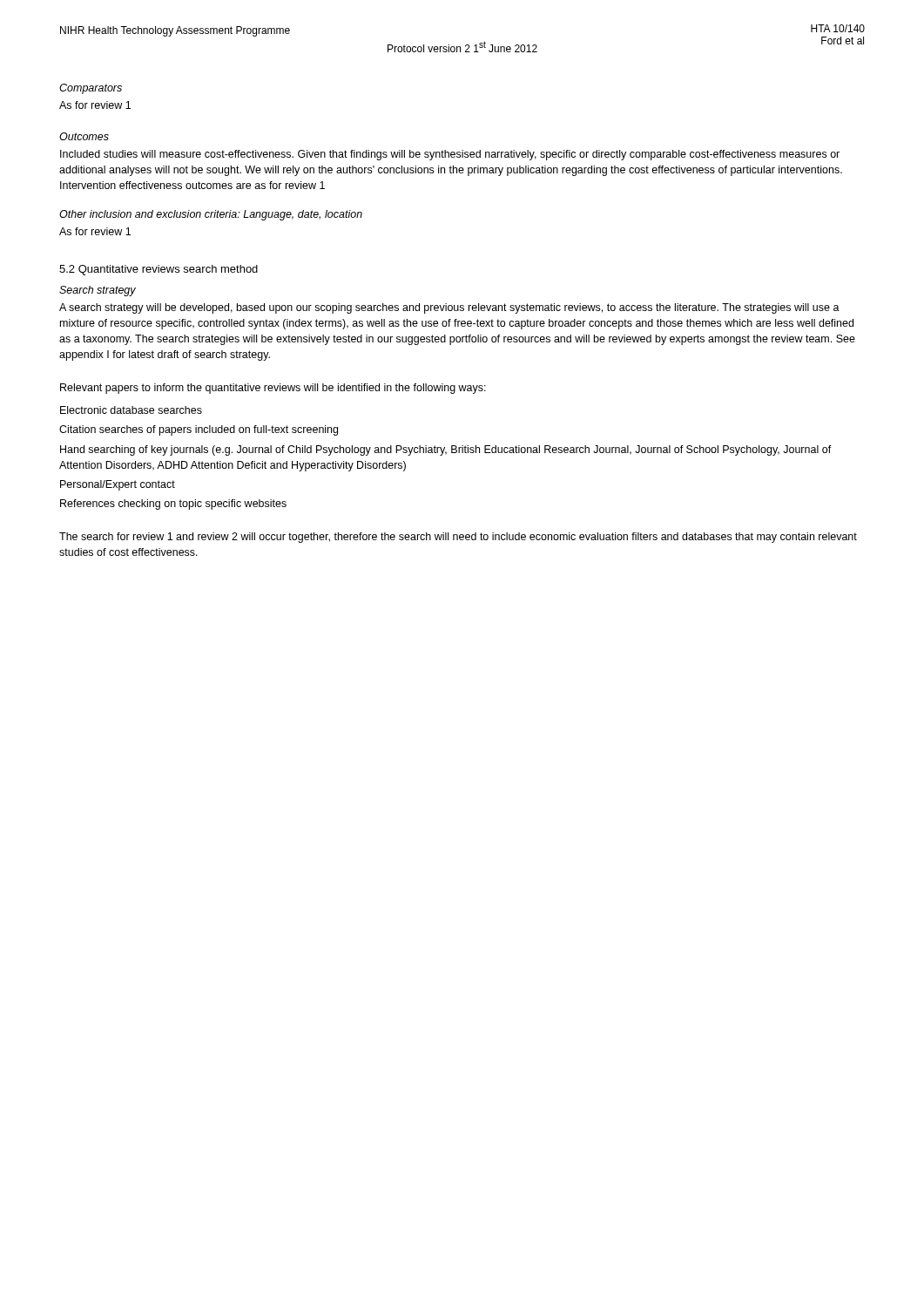Find the list item with the text "Citation searches of papers"
Viewport: 924px width, 1307px height.
(x=199, y=430)
